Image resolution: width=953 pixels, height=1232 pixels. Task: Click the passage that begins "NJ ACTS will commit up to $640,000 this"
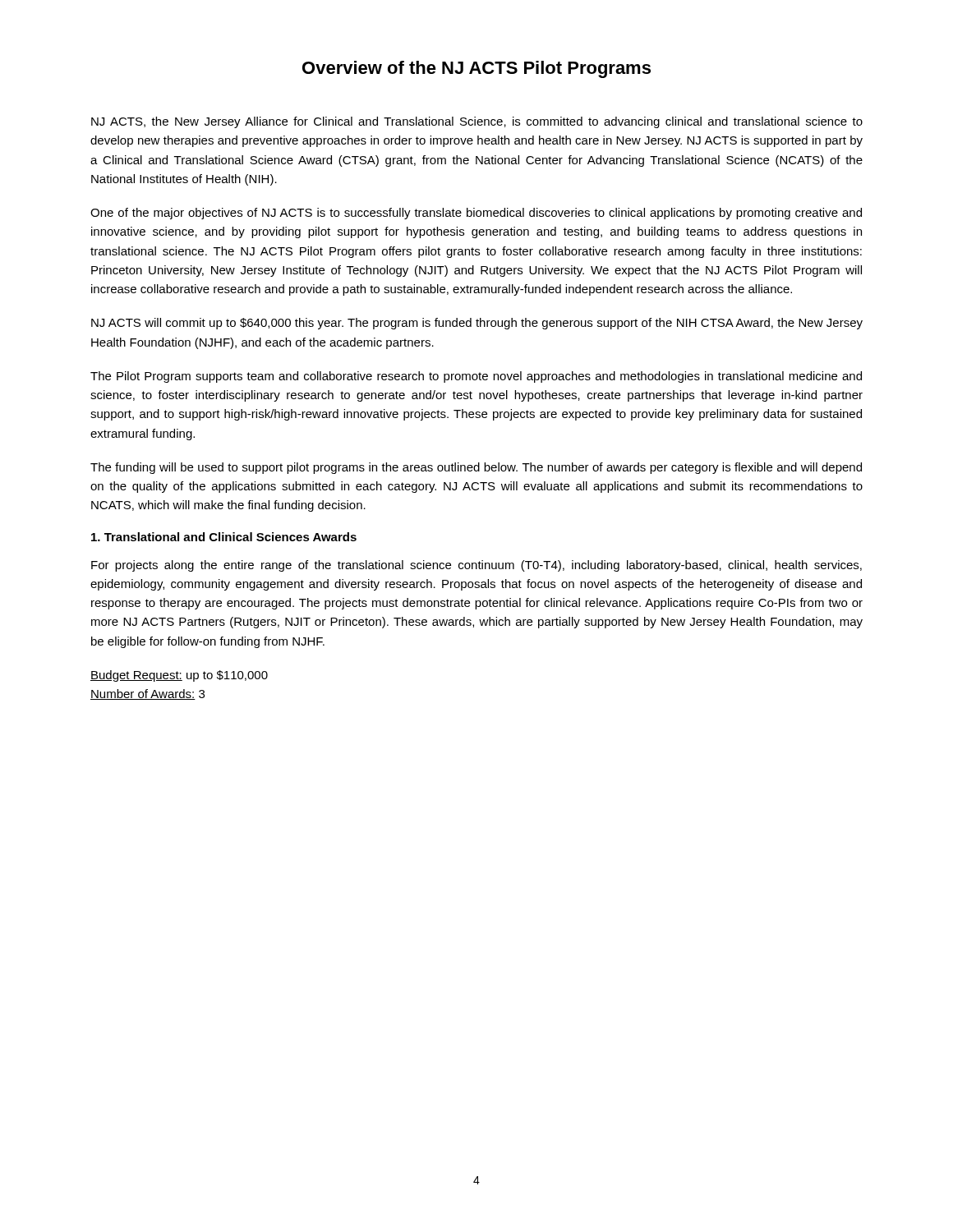tap(476, 332)
